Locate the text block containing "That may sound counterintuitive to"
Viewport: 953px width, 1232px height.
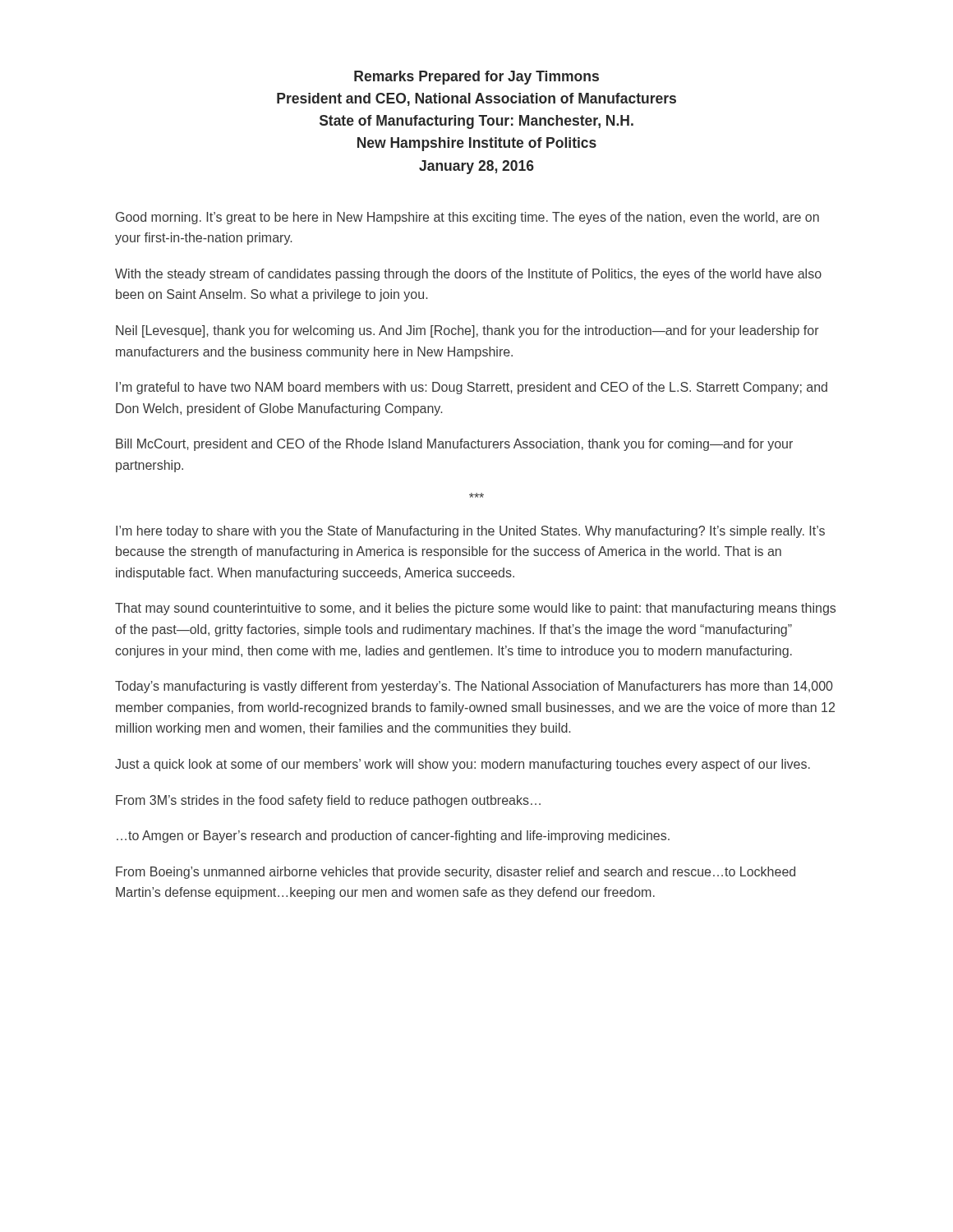pyautogui.click(x=476, y=629)
